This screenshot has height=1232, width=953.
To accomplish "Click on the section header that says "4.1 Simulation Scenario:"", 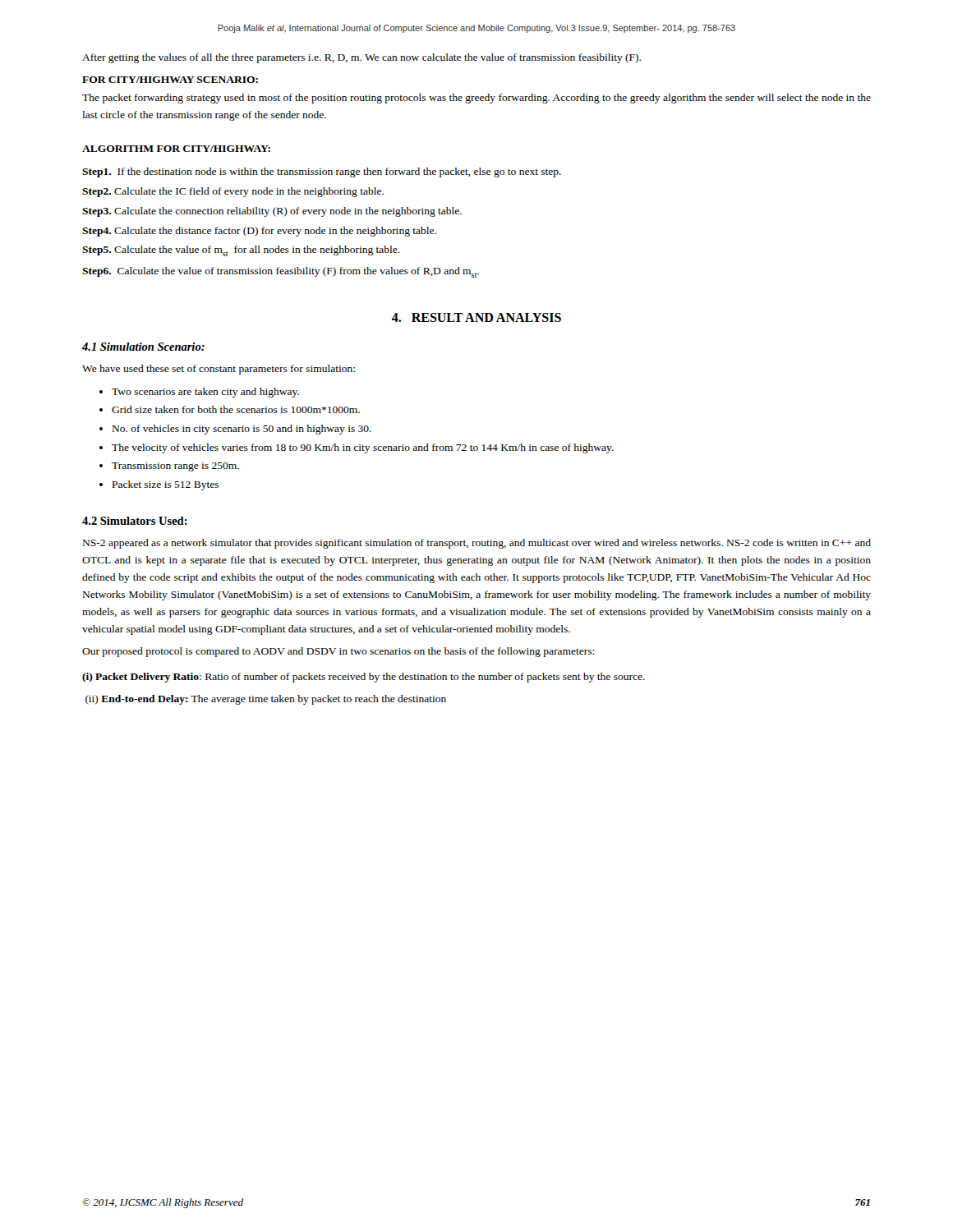I will coord(144,346).
